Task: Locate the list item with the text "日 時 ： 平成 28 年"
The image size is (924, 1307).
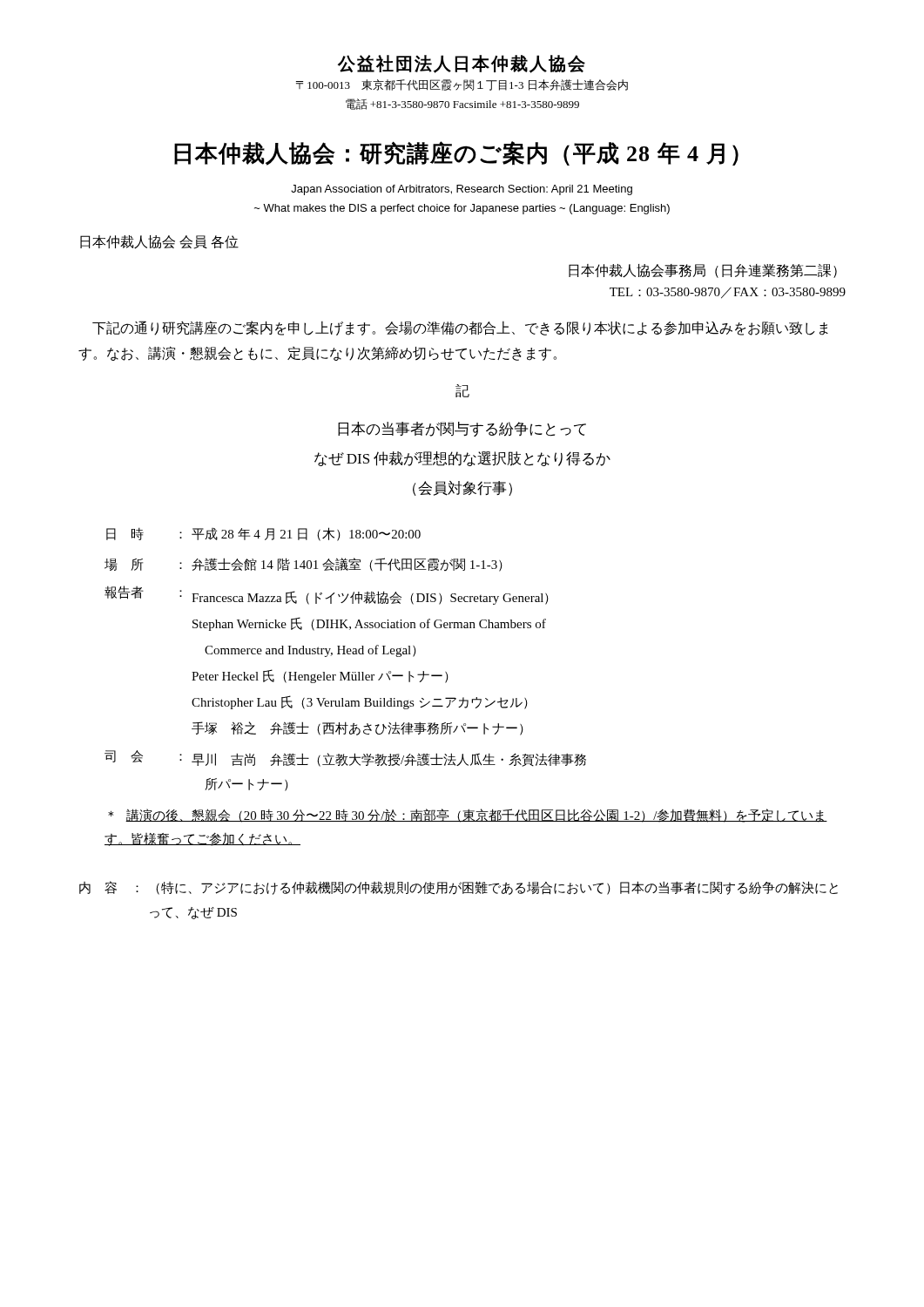Action: coord(263,534)
